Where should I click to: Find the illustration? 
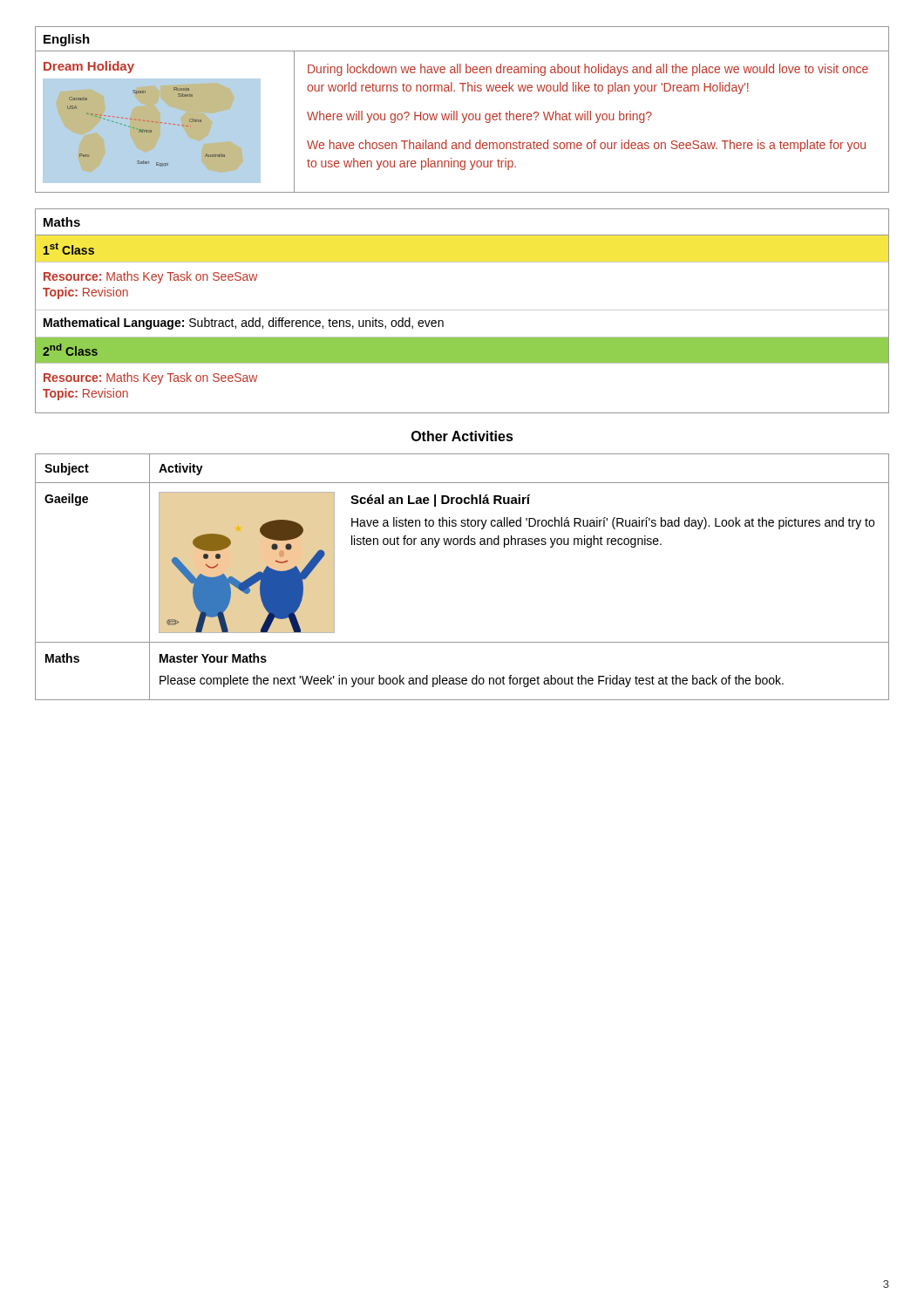pyautogui.click(x=247, y=563)
